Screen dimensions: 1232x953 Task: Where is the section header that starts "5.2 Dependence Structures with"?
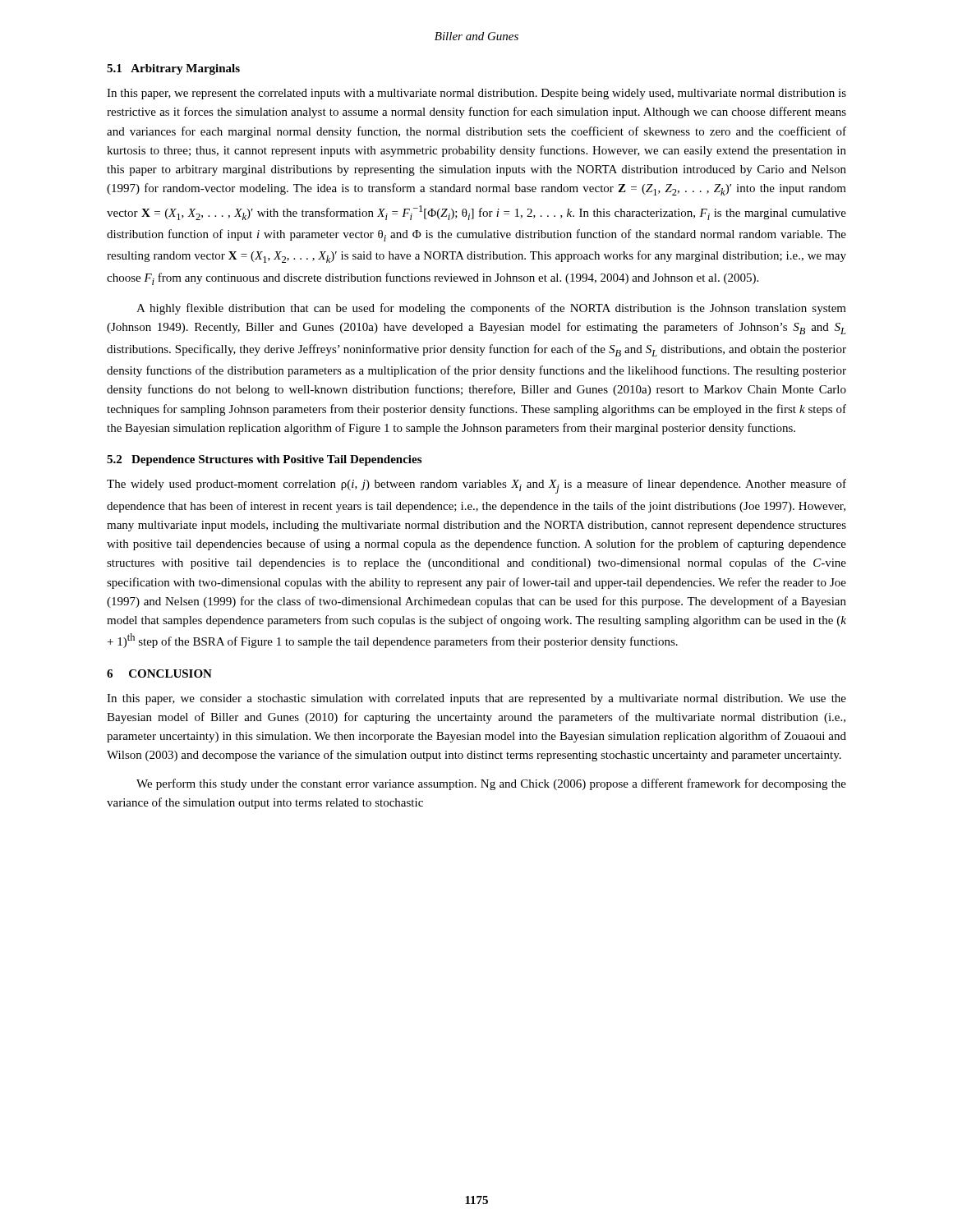click(x=264, y=459)
